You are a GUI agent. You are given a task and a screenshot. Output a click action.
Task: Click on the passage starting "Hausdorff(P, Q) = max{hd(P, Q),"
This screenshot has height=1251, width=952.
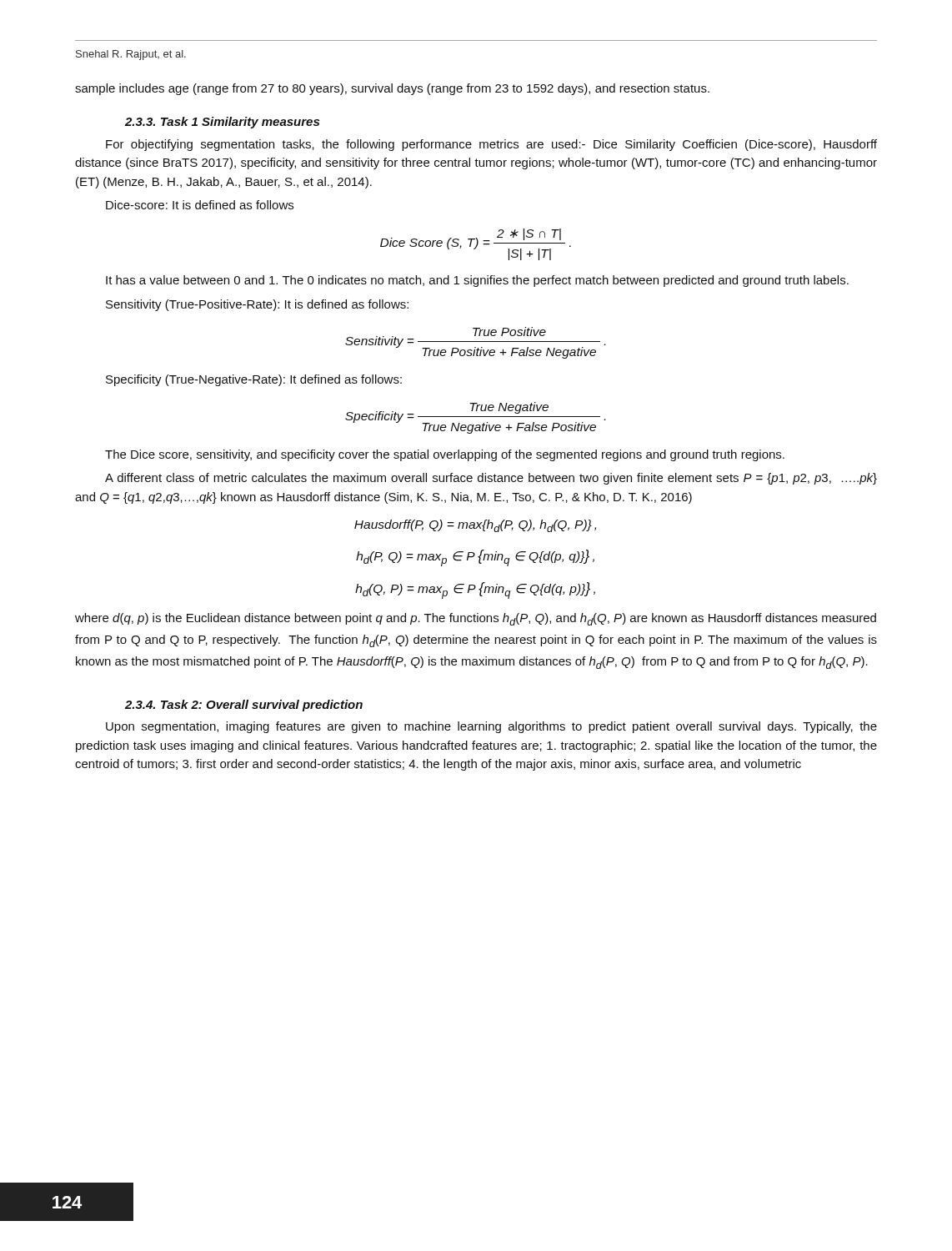pos(476,526)
